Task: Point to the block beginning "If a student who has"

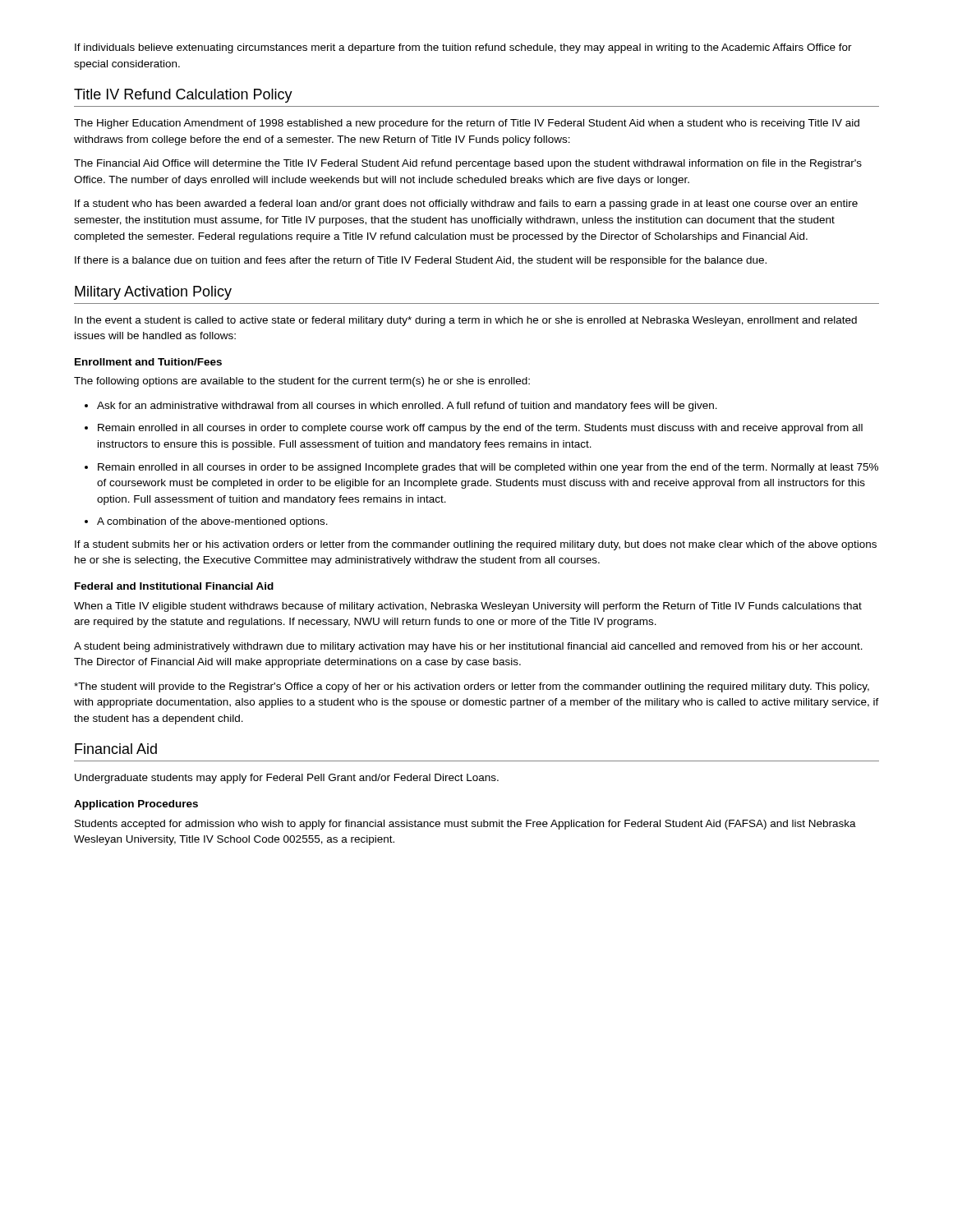Action: (x=476, y=220)
